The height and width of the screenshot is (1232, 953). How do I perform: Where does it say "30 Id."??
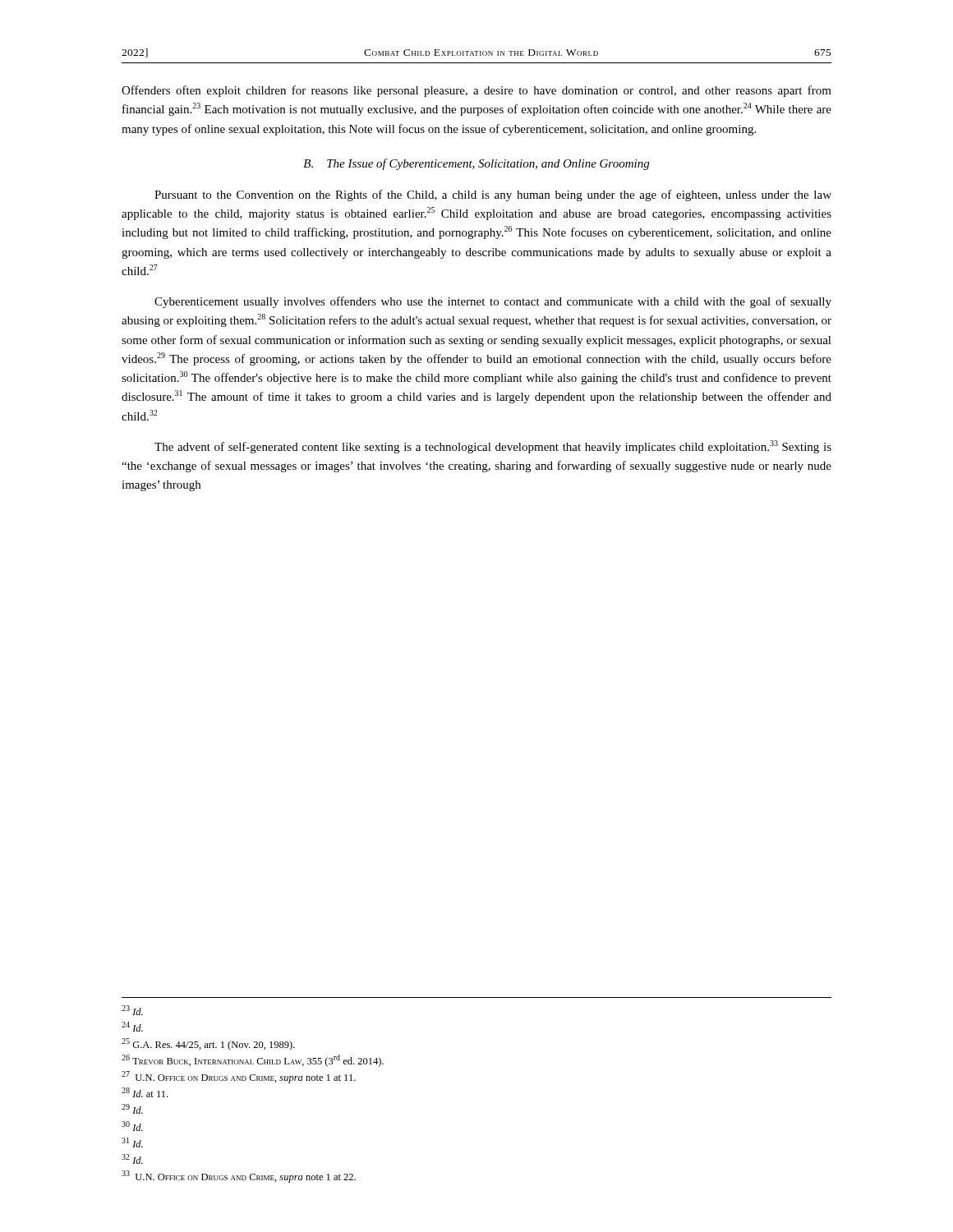click(133, 1126)
